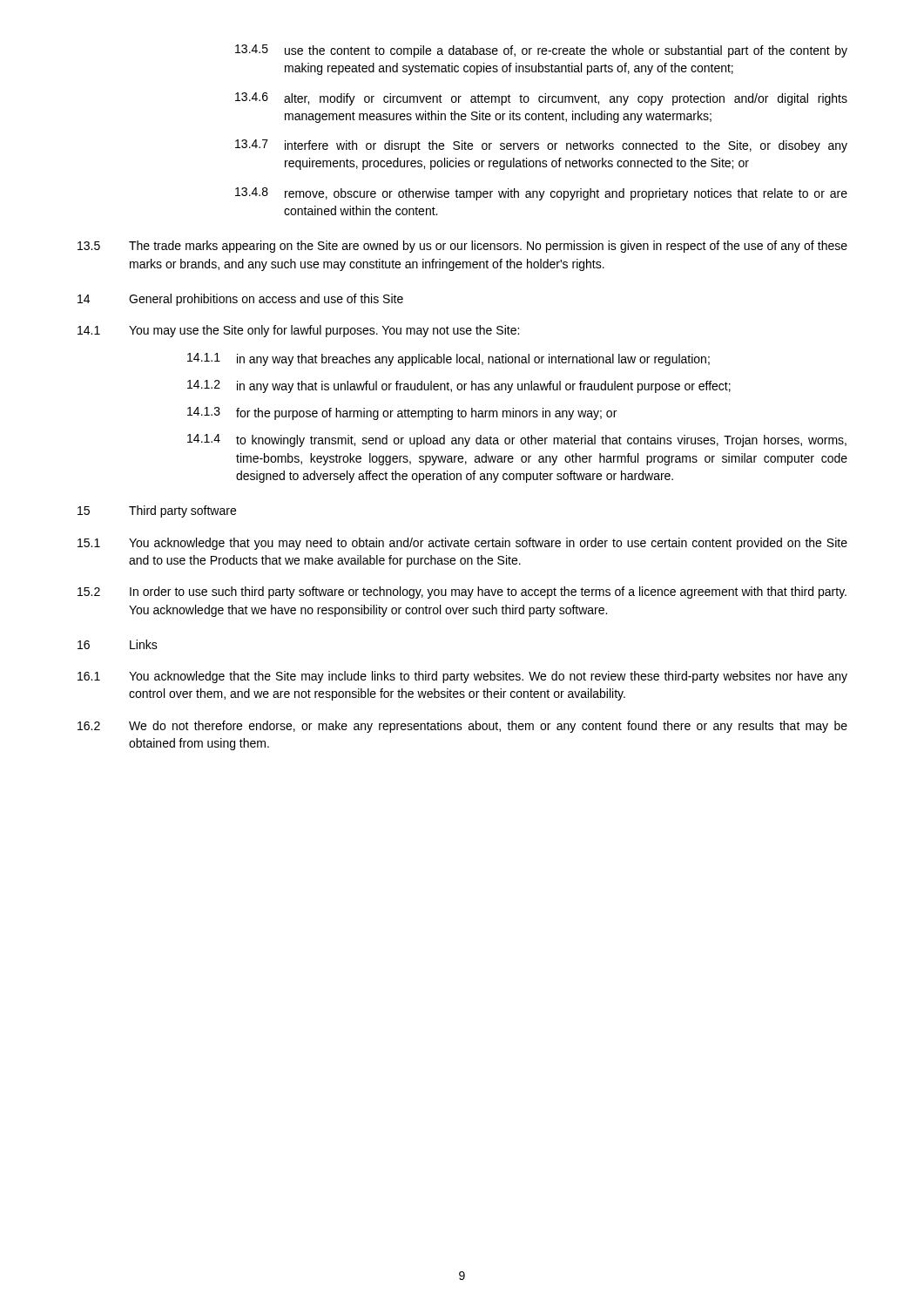Point to the region starting "1 You acknowledge that you"
The width and height of the screenshot is (924, 1307).
tap(462, 551)
